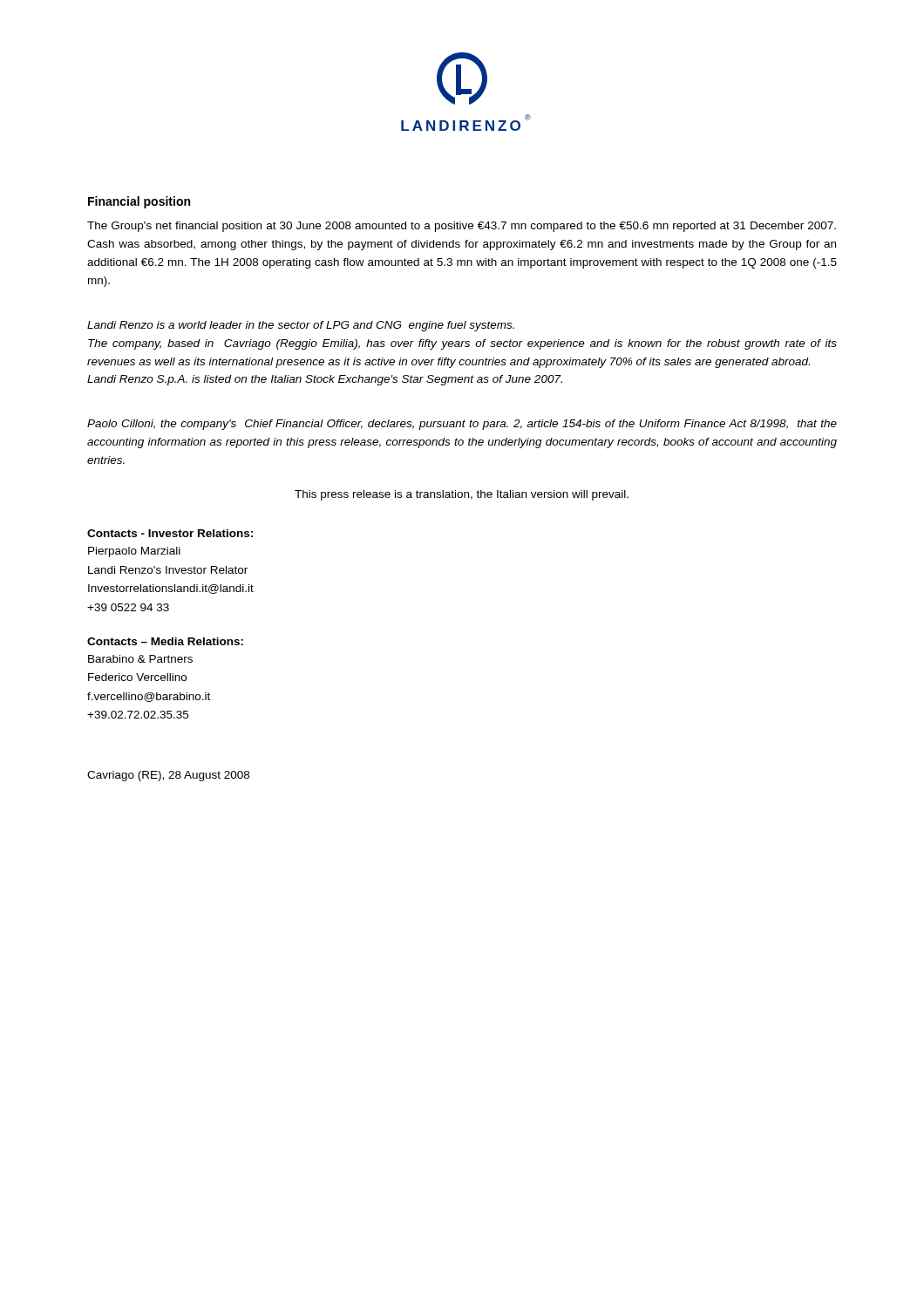924x1308 pixels.
Task: Locate the section header that opens with "Contacts – Media"
Action: (x=166, y=641)
